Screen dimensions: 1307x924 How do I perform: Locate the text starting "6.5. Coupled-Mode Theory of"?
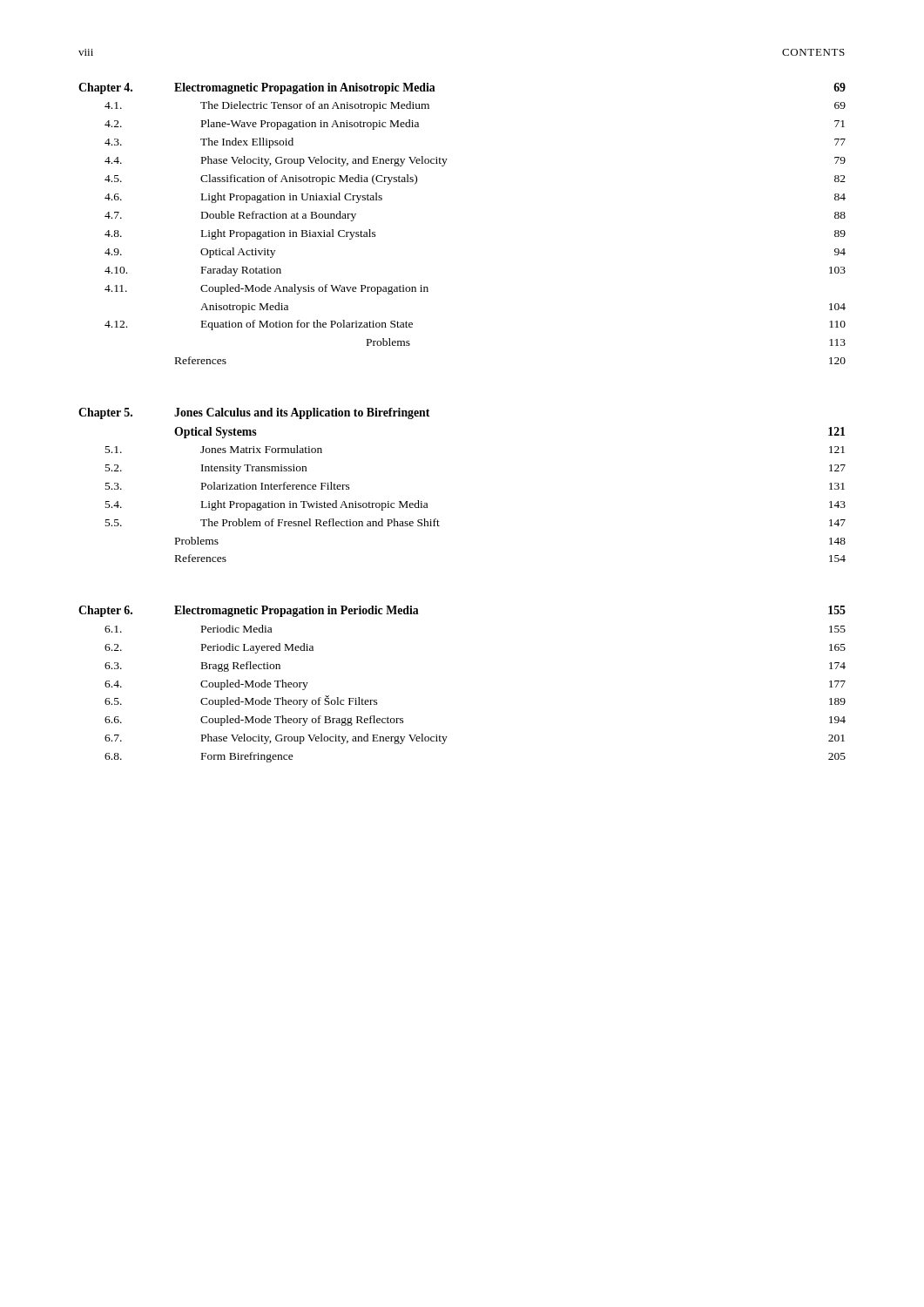(116, 701)
